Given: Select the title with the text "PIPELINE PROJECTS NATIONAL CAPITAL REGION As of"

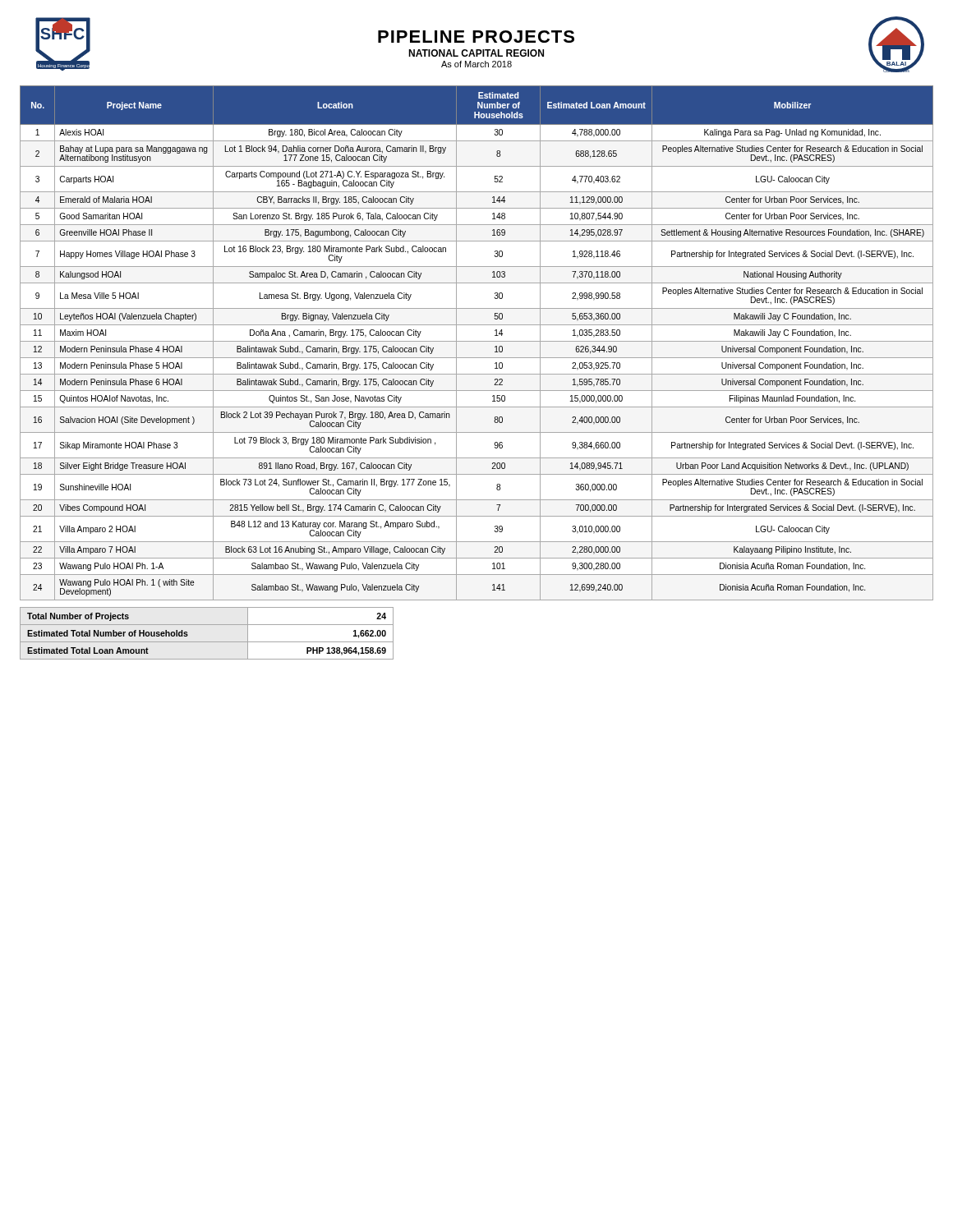Looking at the screenshot, I should (x=476, y=48).
